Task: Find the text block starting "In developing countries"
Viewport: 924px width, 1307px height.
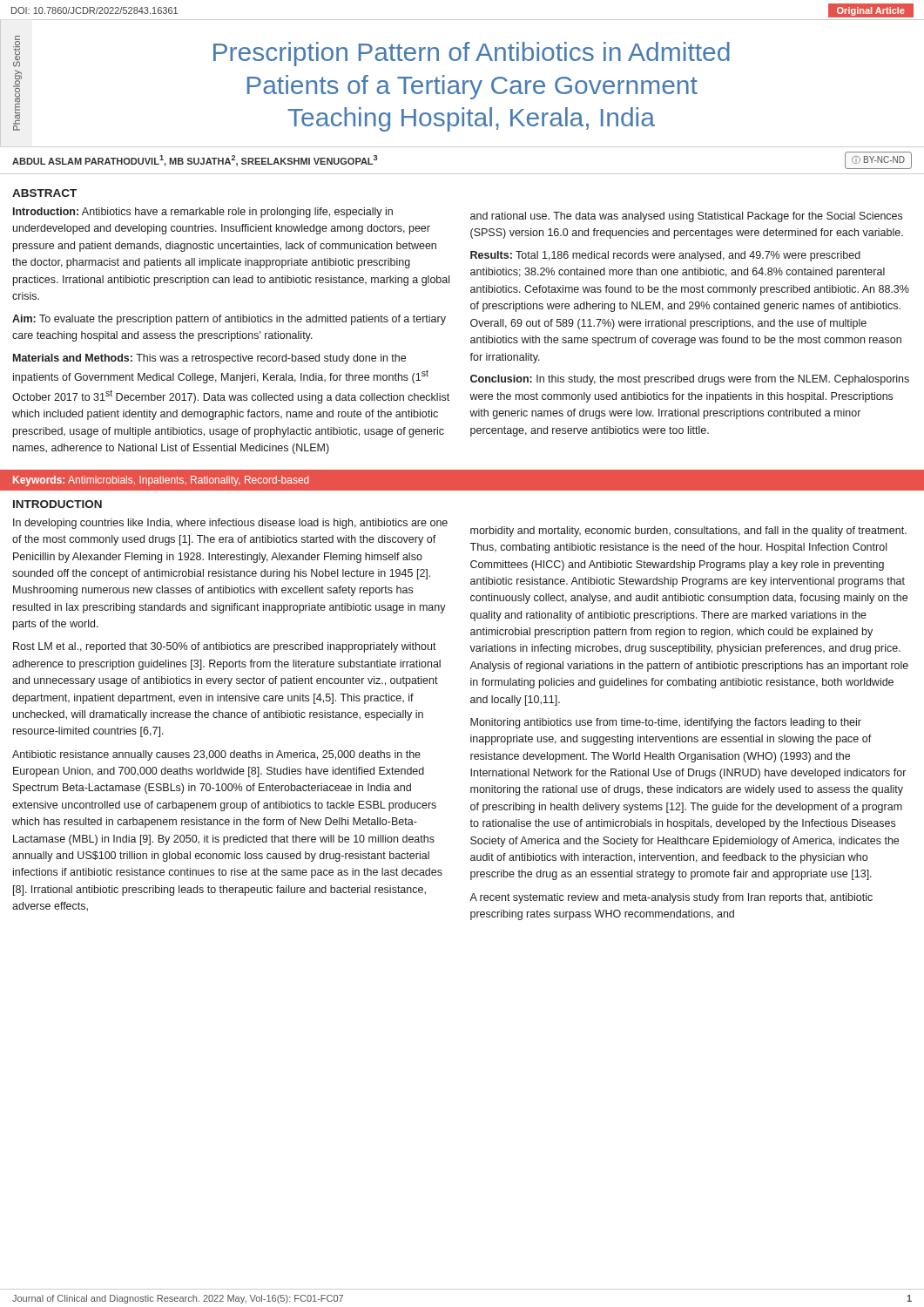Action: (230, 573)
